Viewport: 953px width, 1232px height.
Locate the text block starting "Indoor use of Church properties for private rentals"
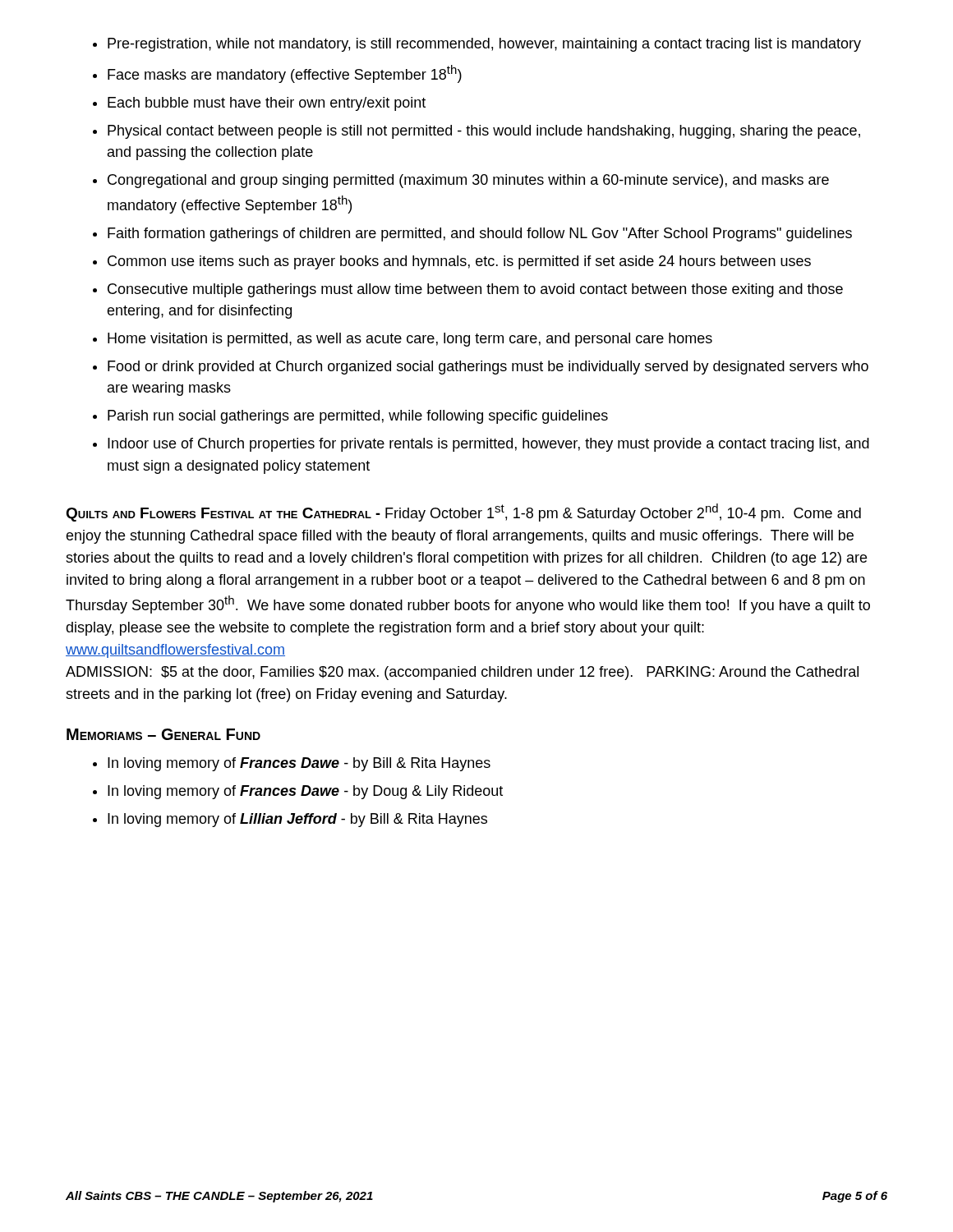click(x=488, y=455)
